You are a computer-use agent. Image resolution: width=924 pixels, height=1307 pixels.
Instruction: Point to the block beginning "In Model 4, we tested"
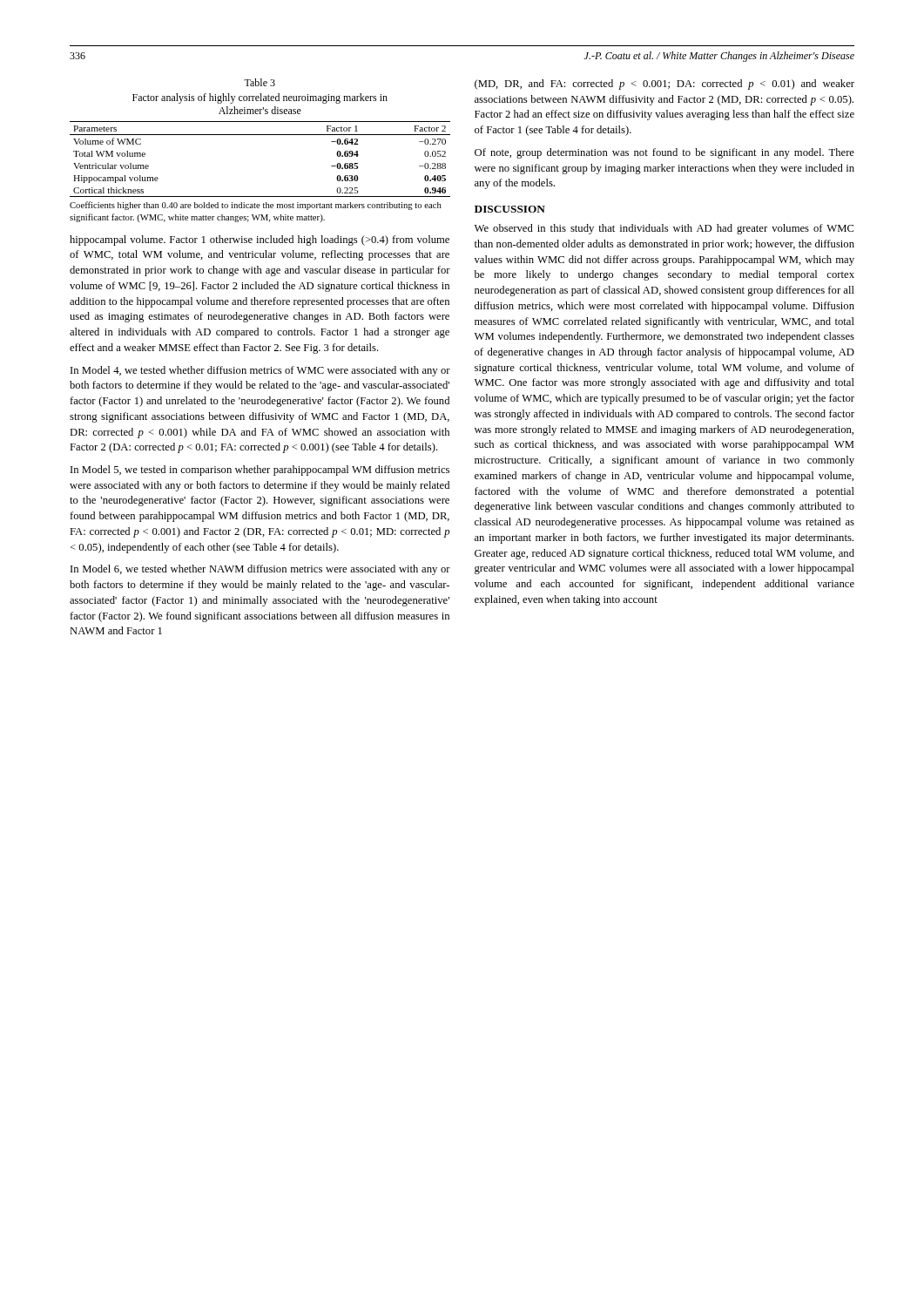[x=260, y=409]
